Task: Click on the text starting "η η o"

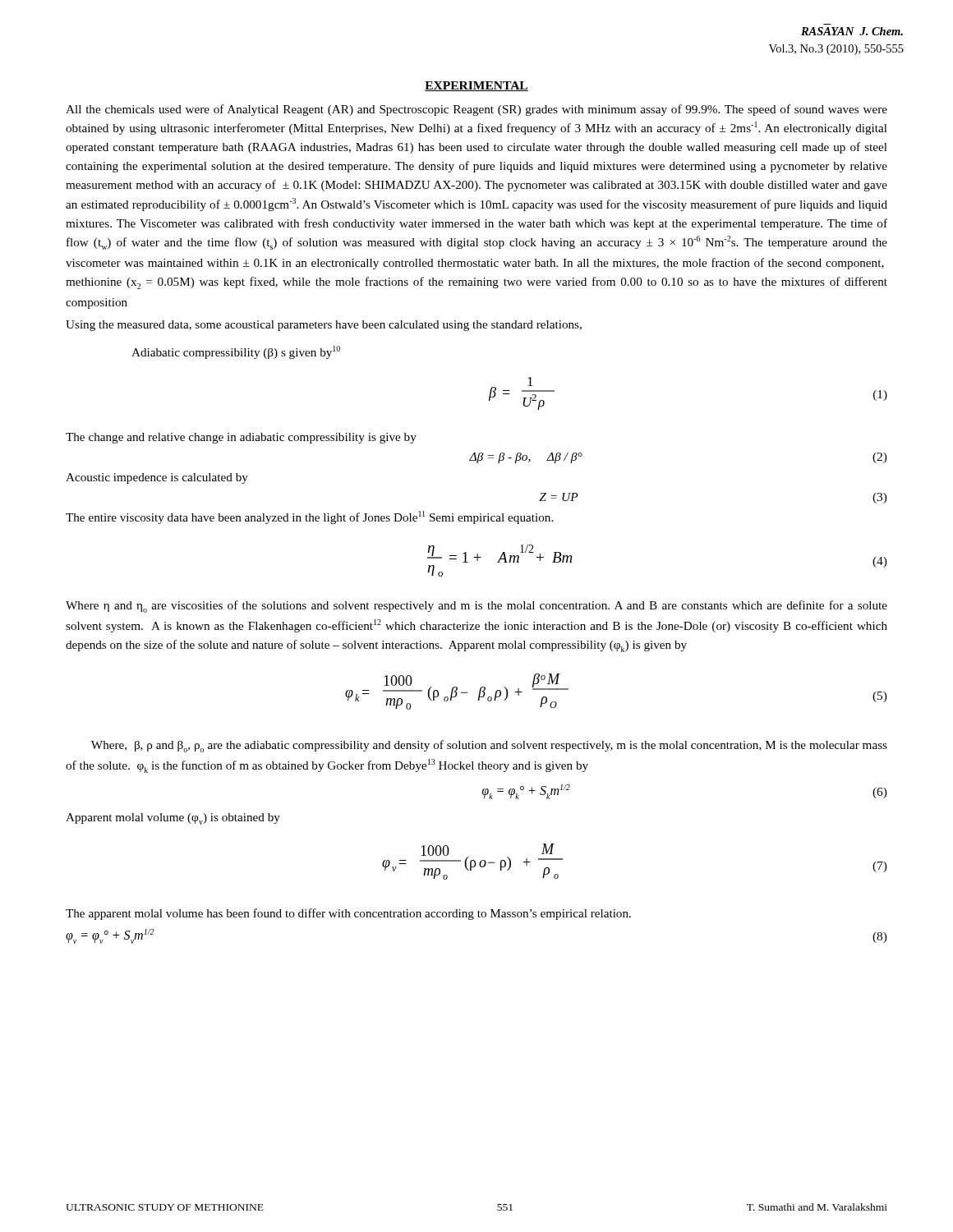Action: 435,558
